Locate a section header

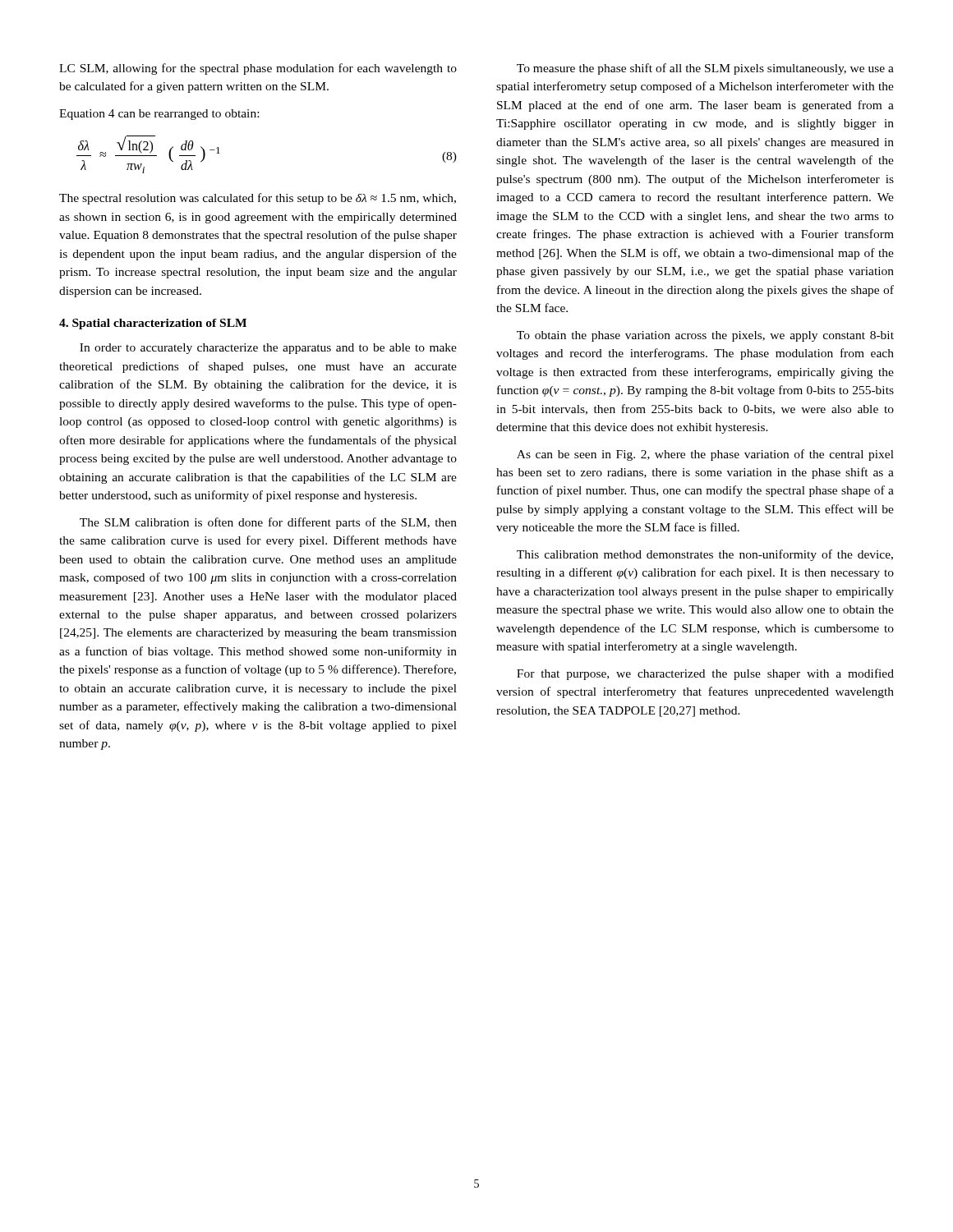click(x=153, y=322)
